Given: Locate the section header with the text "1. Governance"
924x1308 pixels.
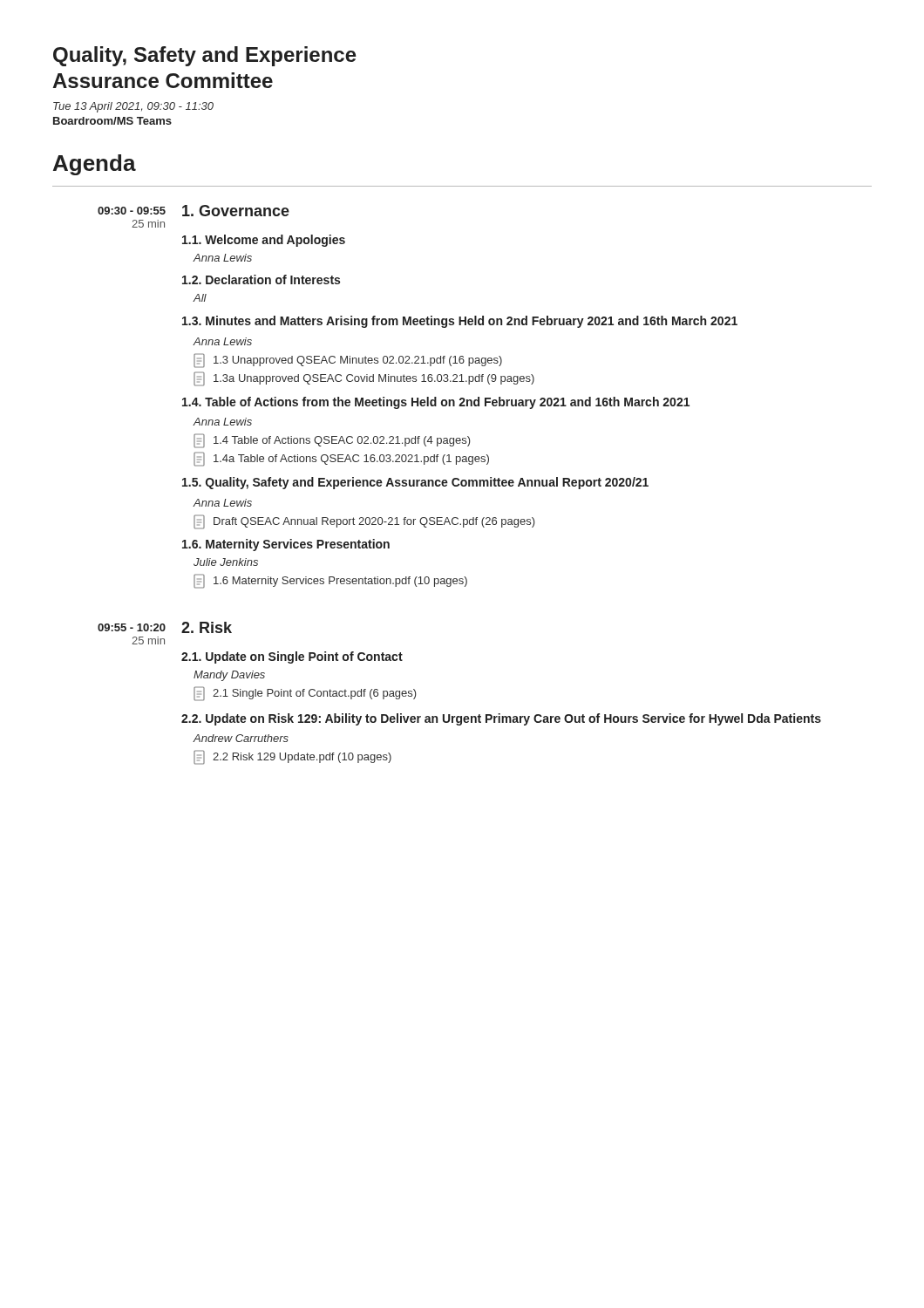Looking at the screenshot, I should click(235, 211).
